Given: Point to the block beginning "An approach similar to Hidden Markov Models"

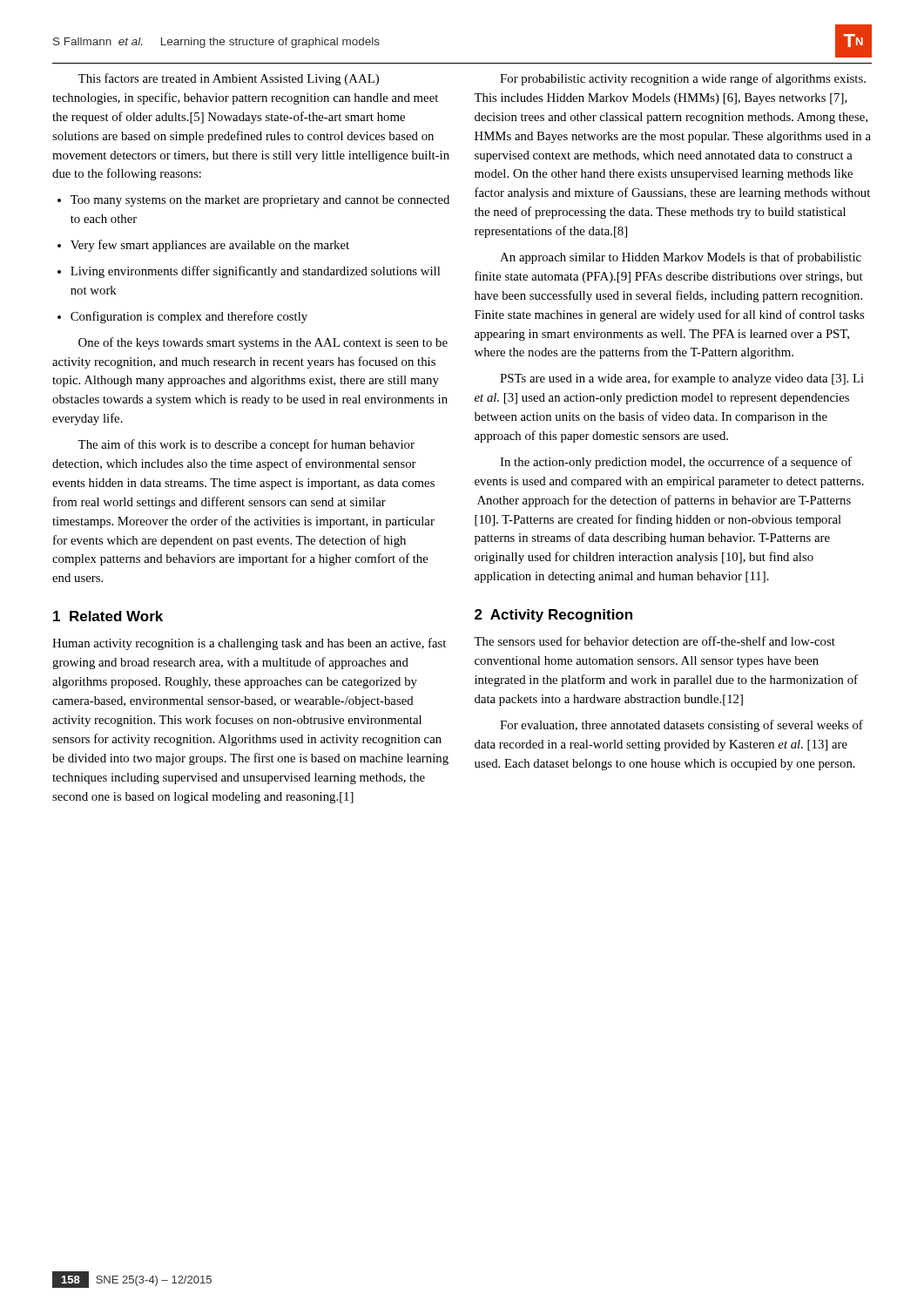Looking at the screenshot, I should tap(673, 306).
